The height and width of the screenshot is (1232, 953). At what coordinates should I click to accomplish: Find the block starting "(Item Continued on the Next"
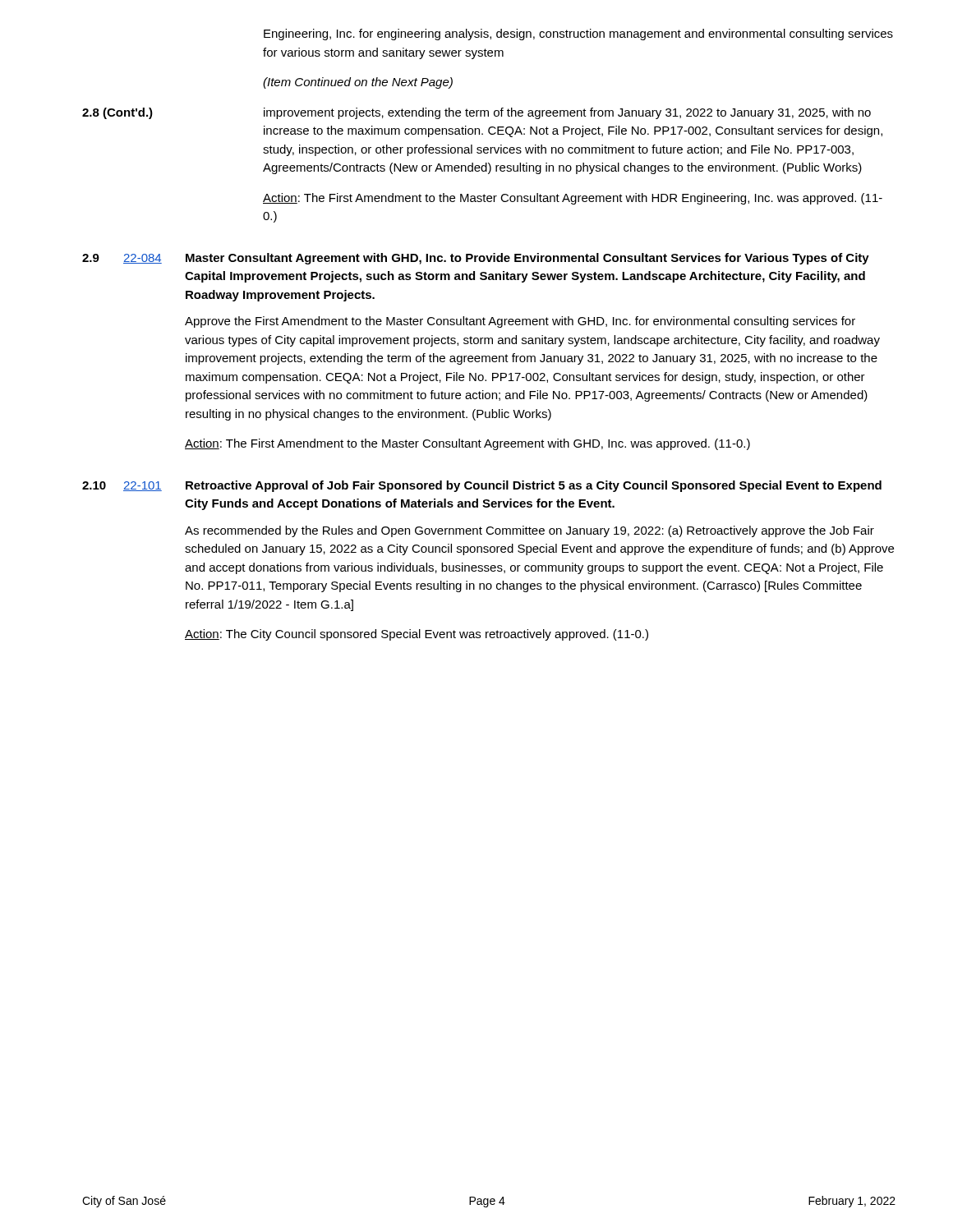point(358,82)
